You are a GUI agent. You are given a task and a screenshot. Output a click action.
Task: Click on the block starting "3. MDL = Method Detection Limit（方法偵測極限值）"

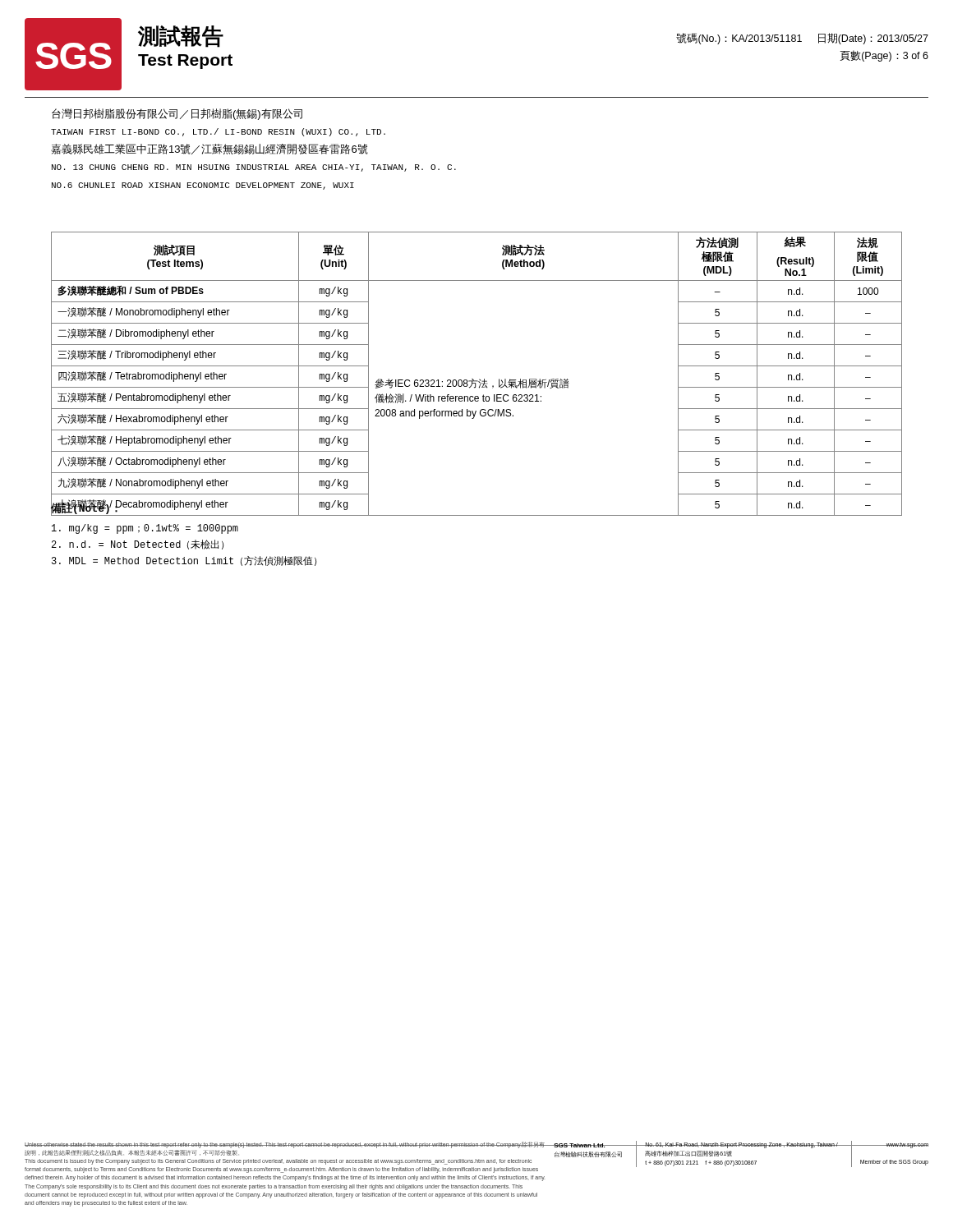click(x=187, y=562)
